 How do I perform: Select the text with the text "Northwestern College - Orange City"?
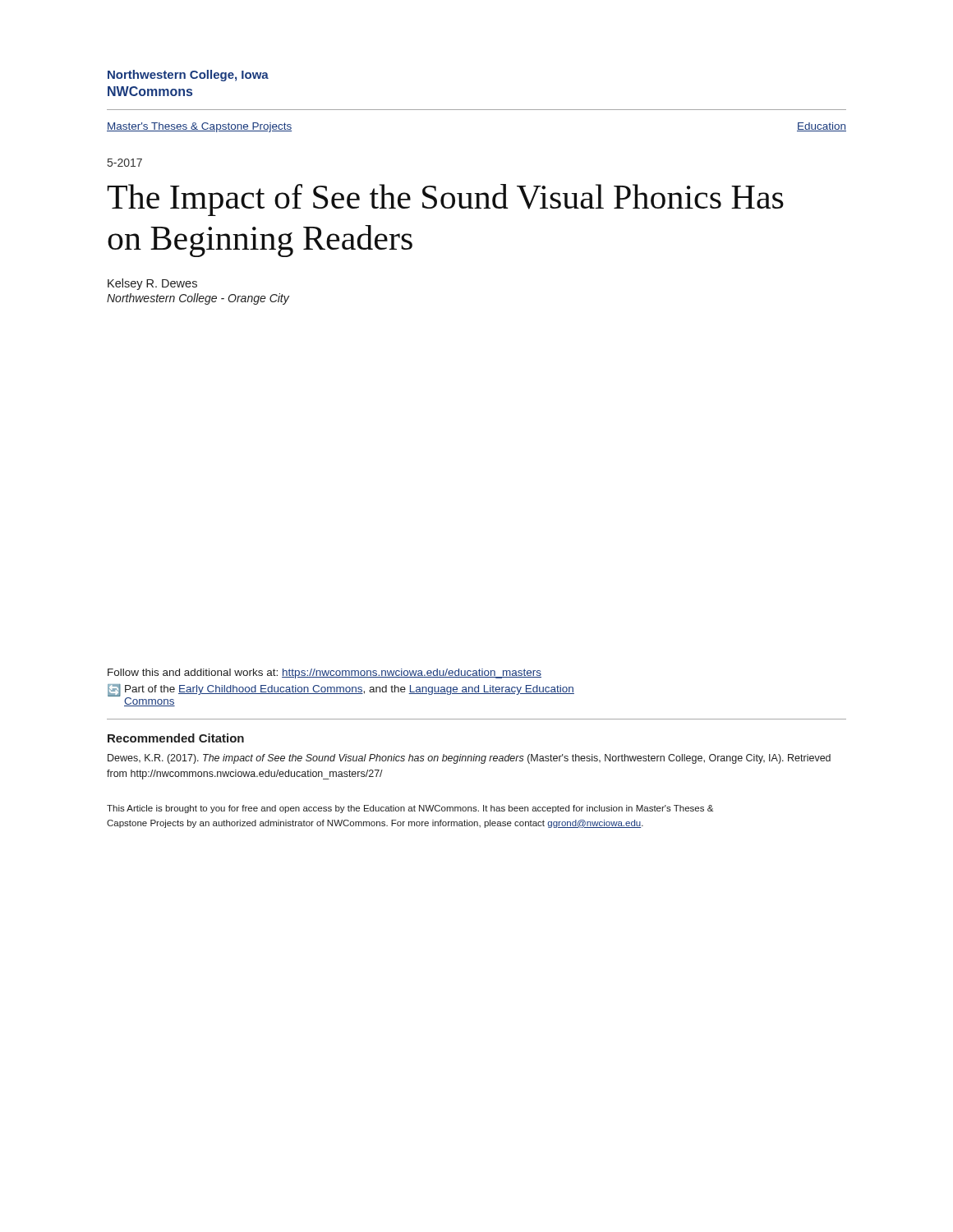tap(198, 299)
